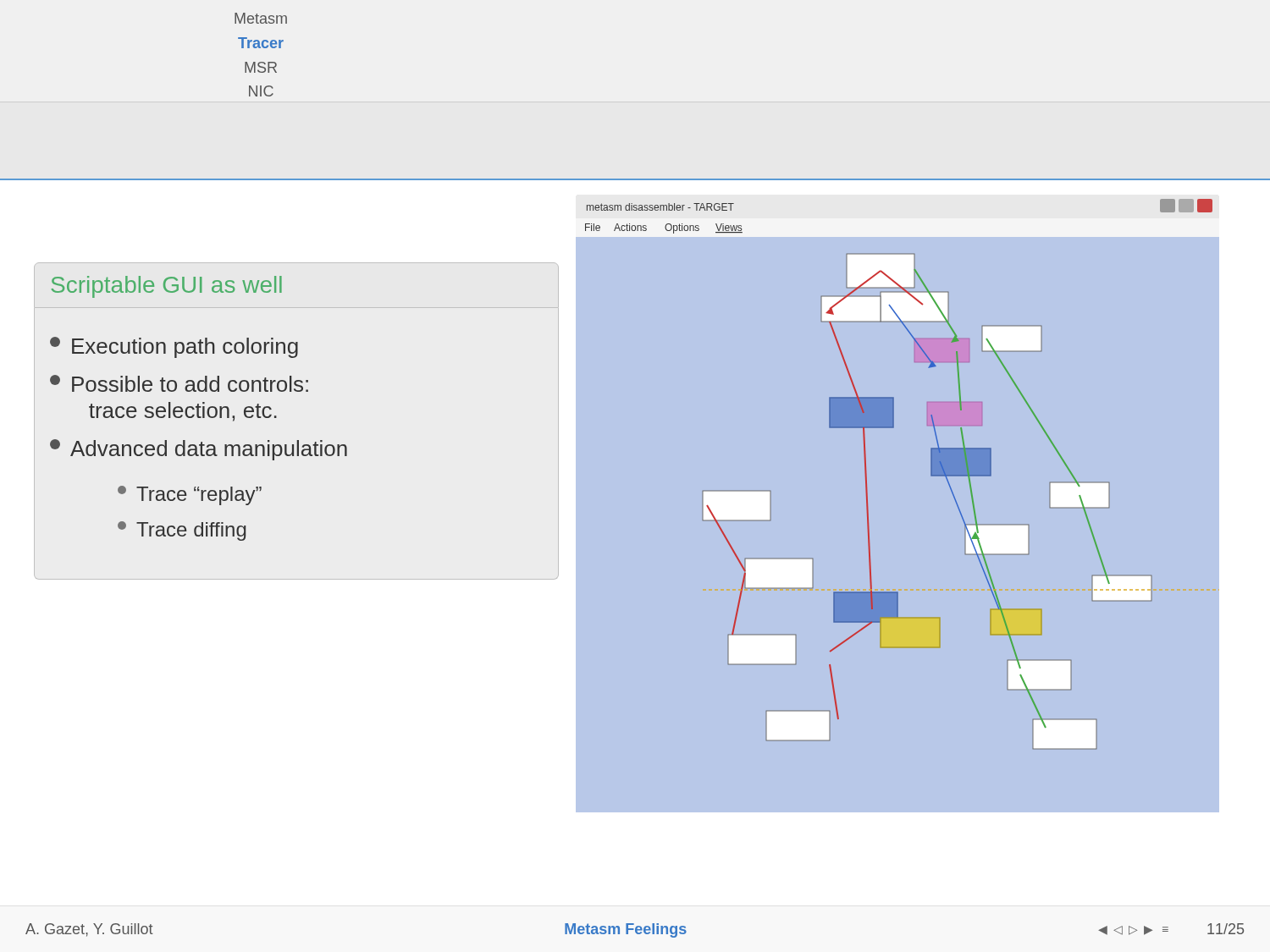Click the passage that begins "Possible to add"
Viewport: 1270px width, 952px height.
[180, 398]
